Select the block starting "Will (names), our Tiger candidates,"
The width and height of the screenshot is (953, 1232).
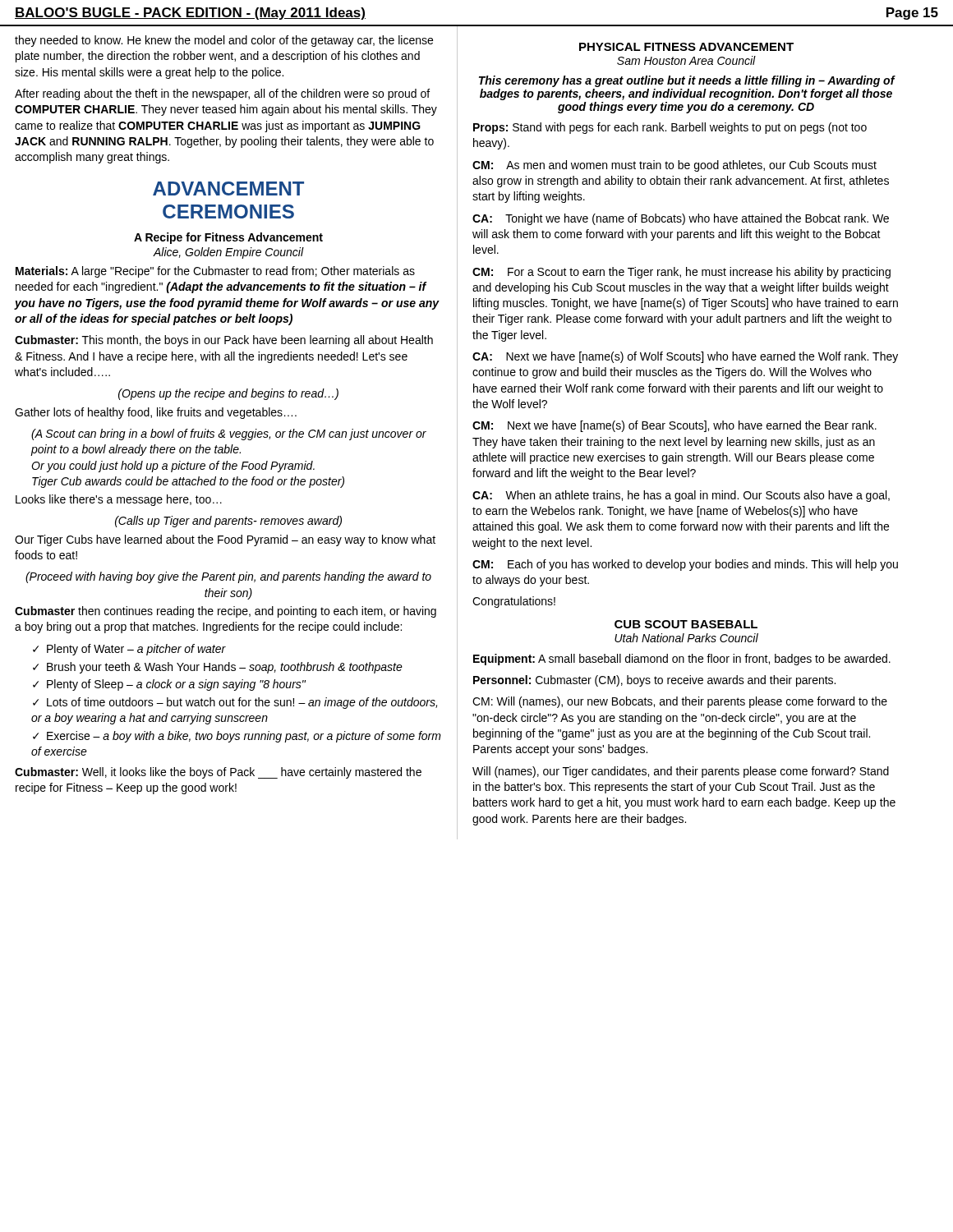(686, 795)
